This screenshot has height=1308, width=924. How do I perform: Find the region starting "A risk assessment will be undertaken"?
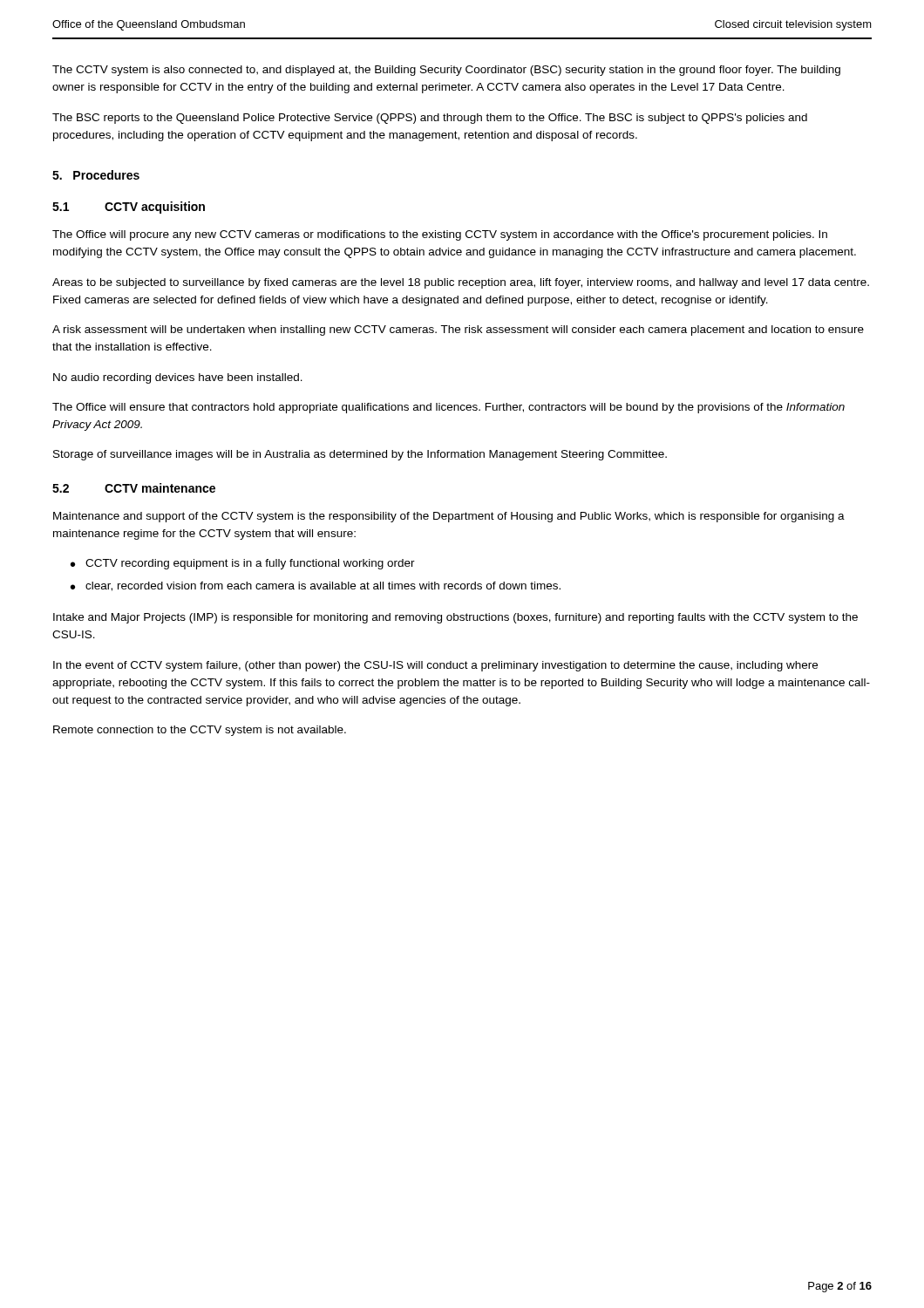click(458, 338)
